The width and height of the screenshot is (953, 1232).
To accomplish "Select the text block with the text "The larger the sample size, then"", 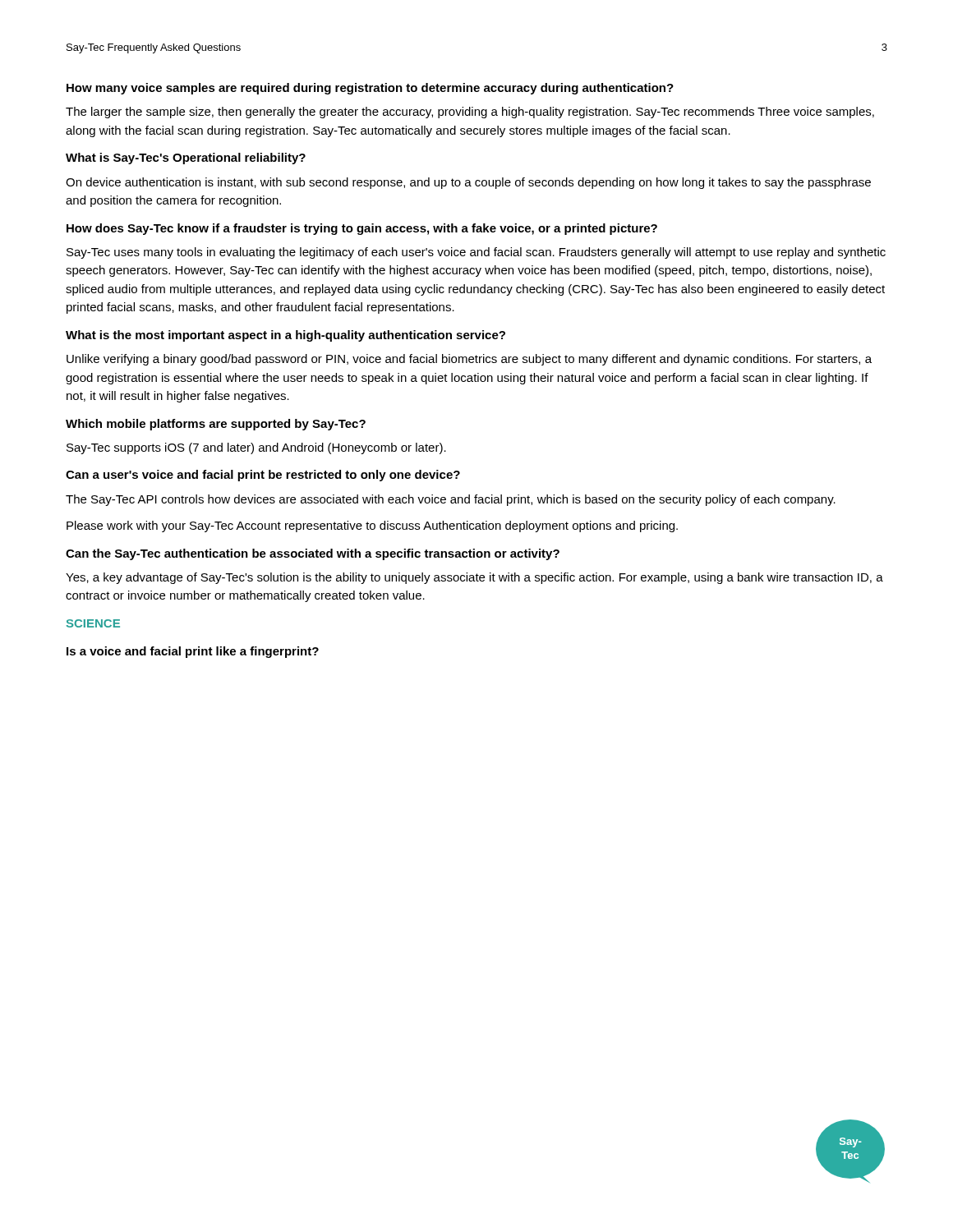I will pyautogui.click(x=470, y=121).
